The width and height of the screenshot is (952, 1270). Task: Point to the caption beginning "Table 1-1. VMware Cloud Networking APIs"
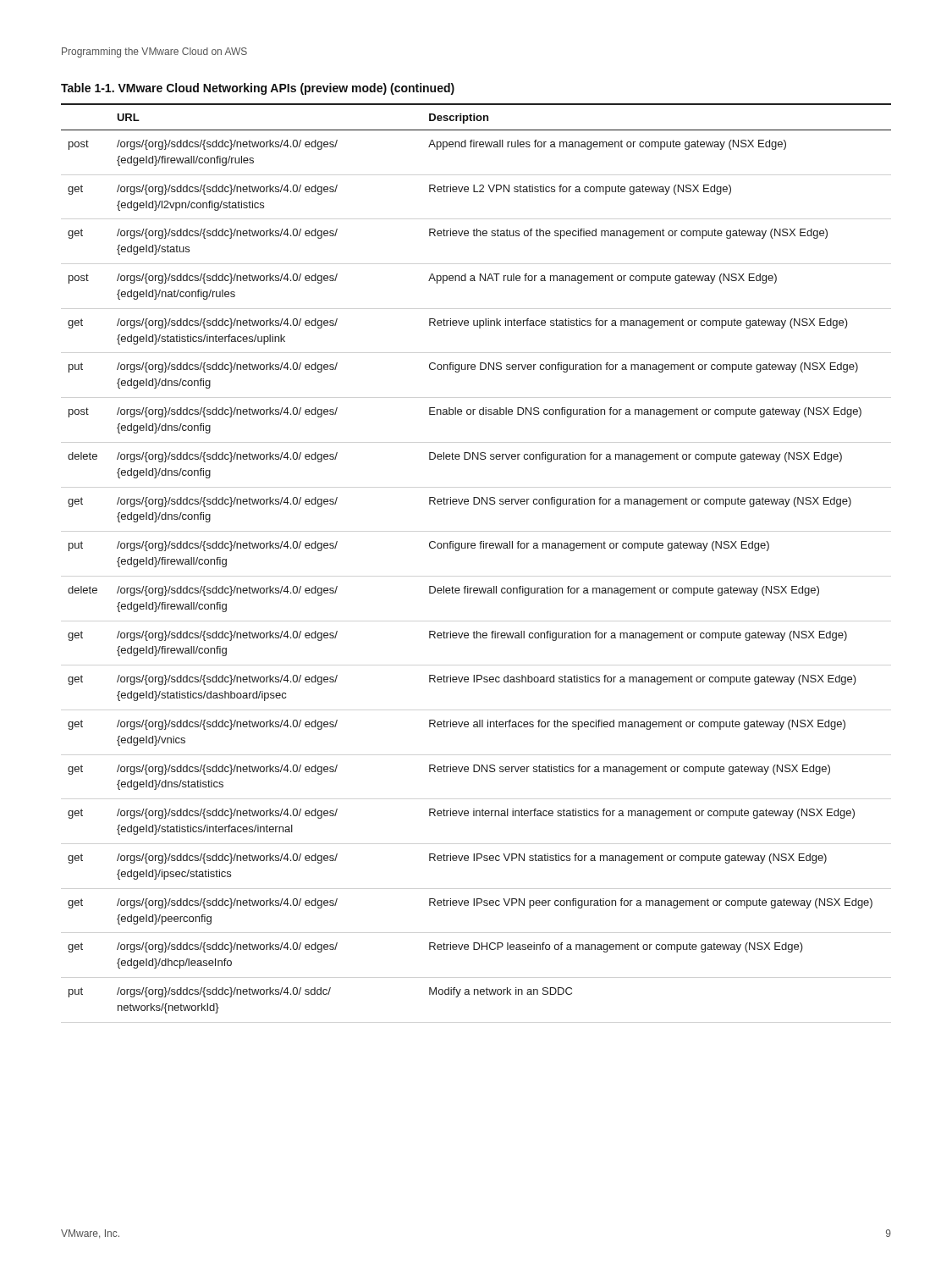[258, 88]
